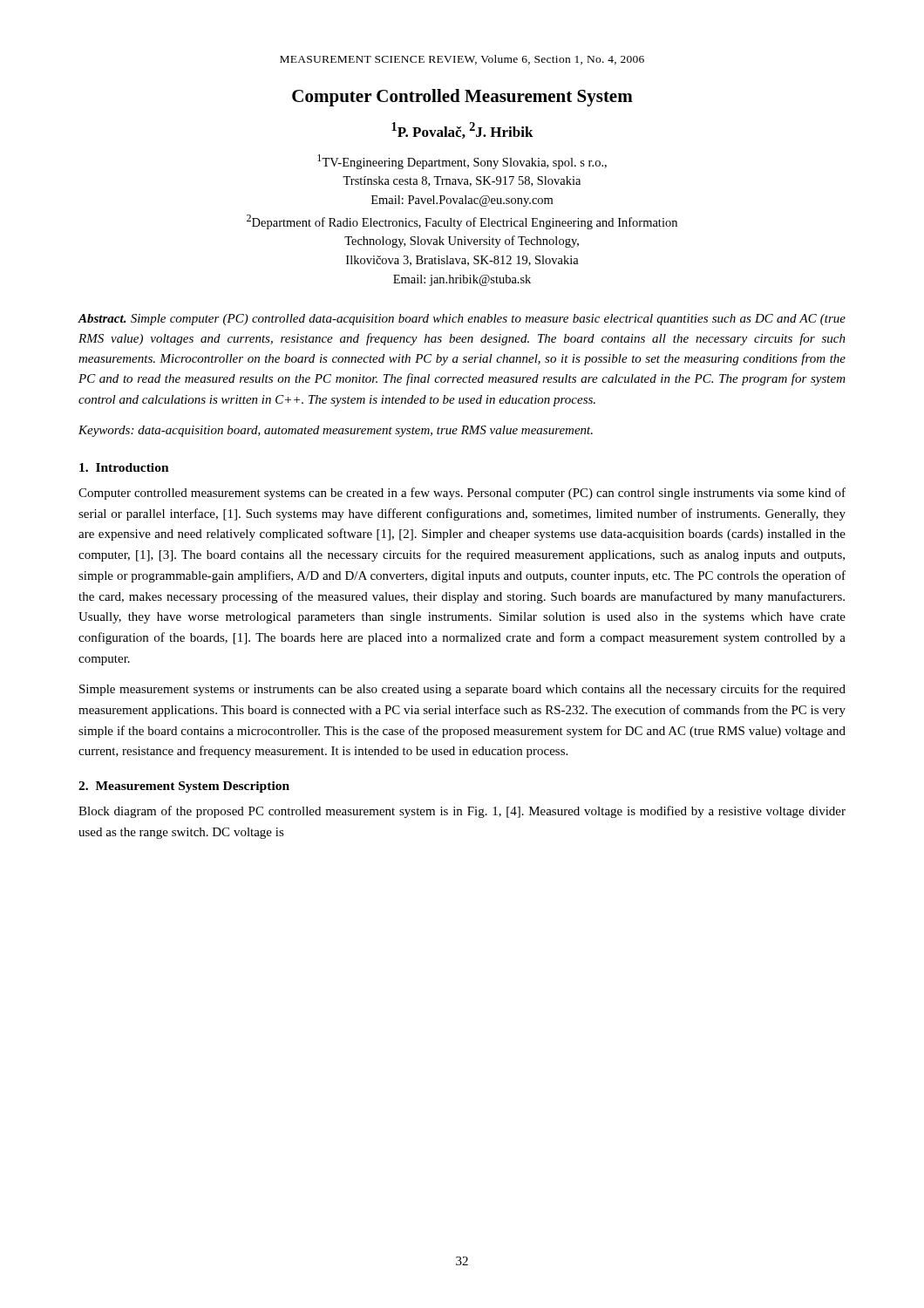Find the region starting "Block diagram of the proposed PC controlled measurement"
The image size is (924, 1308).
(462, 821)
